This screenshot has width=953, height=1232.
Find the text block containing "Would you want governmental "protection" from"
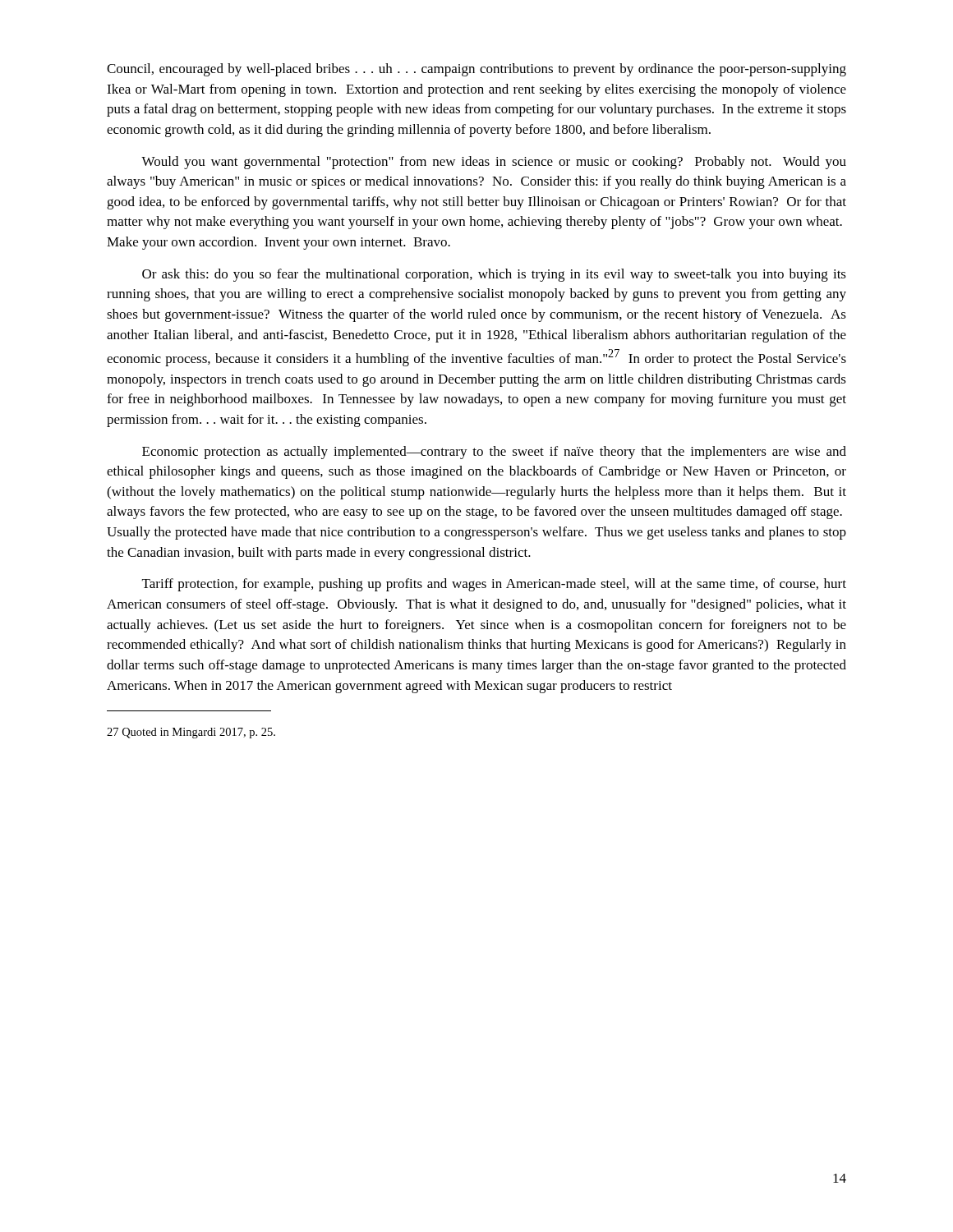(x=476, y=202)
